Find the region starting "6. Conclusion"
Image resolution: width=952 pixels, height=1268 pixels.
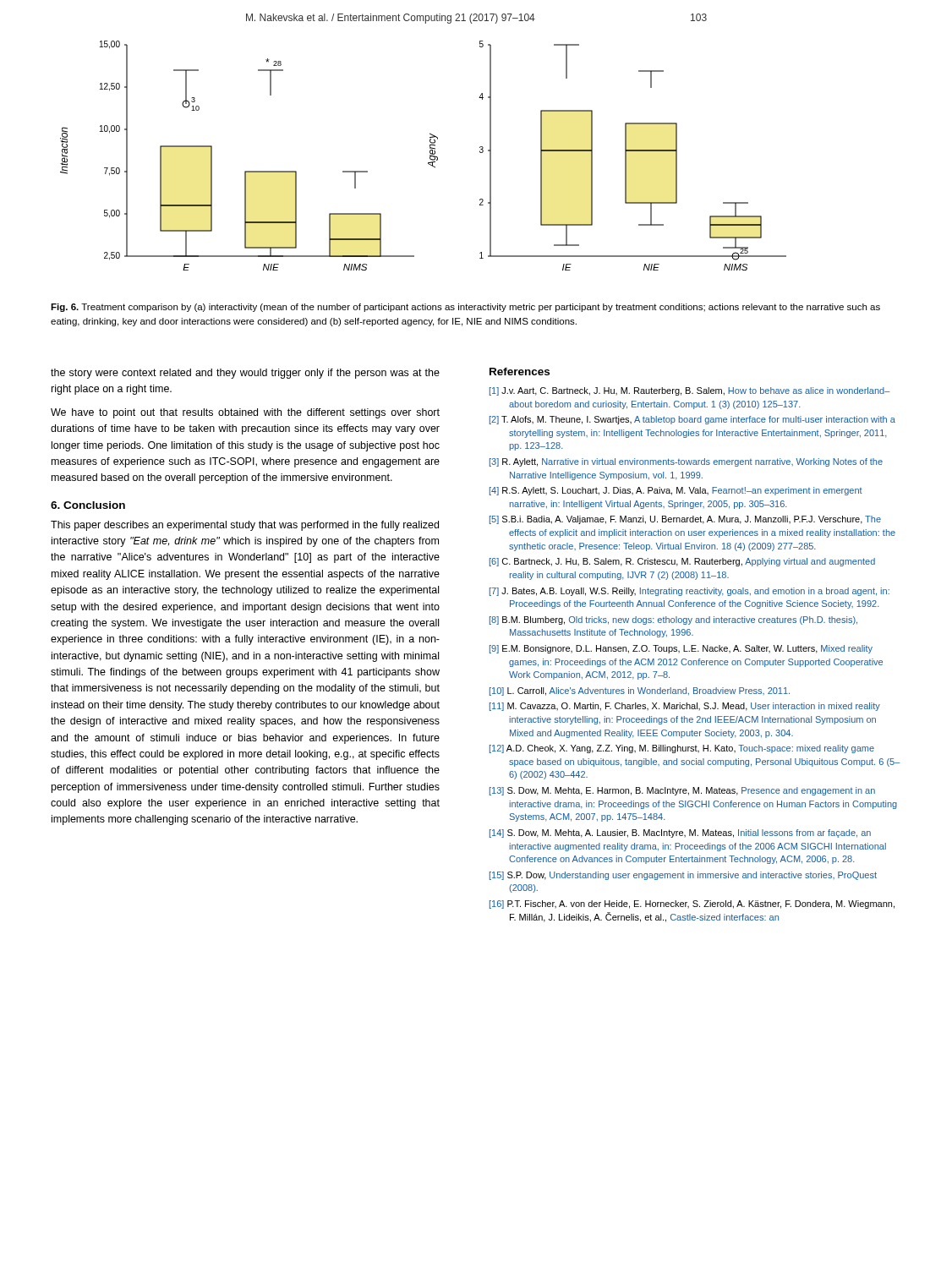(x=88, y=505)
